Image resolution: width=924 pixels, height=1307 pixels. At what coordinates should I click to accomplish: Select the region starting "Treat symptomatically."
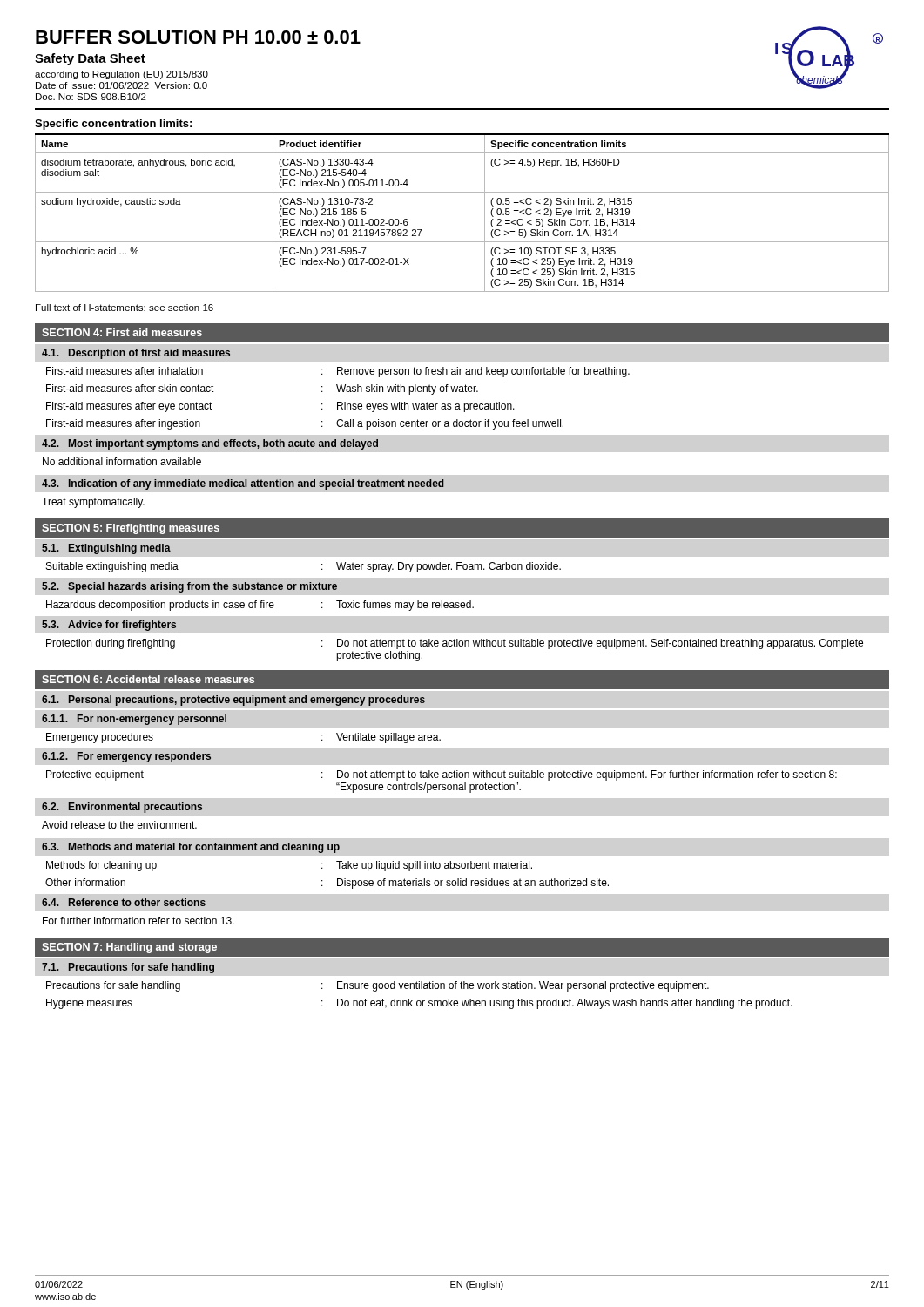[93, 502]
